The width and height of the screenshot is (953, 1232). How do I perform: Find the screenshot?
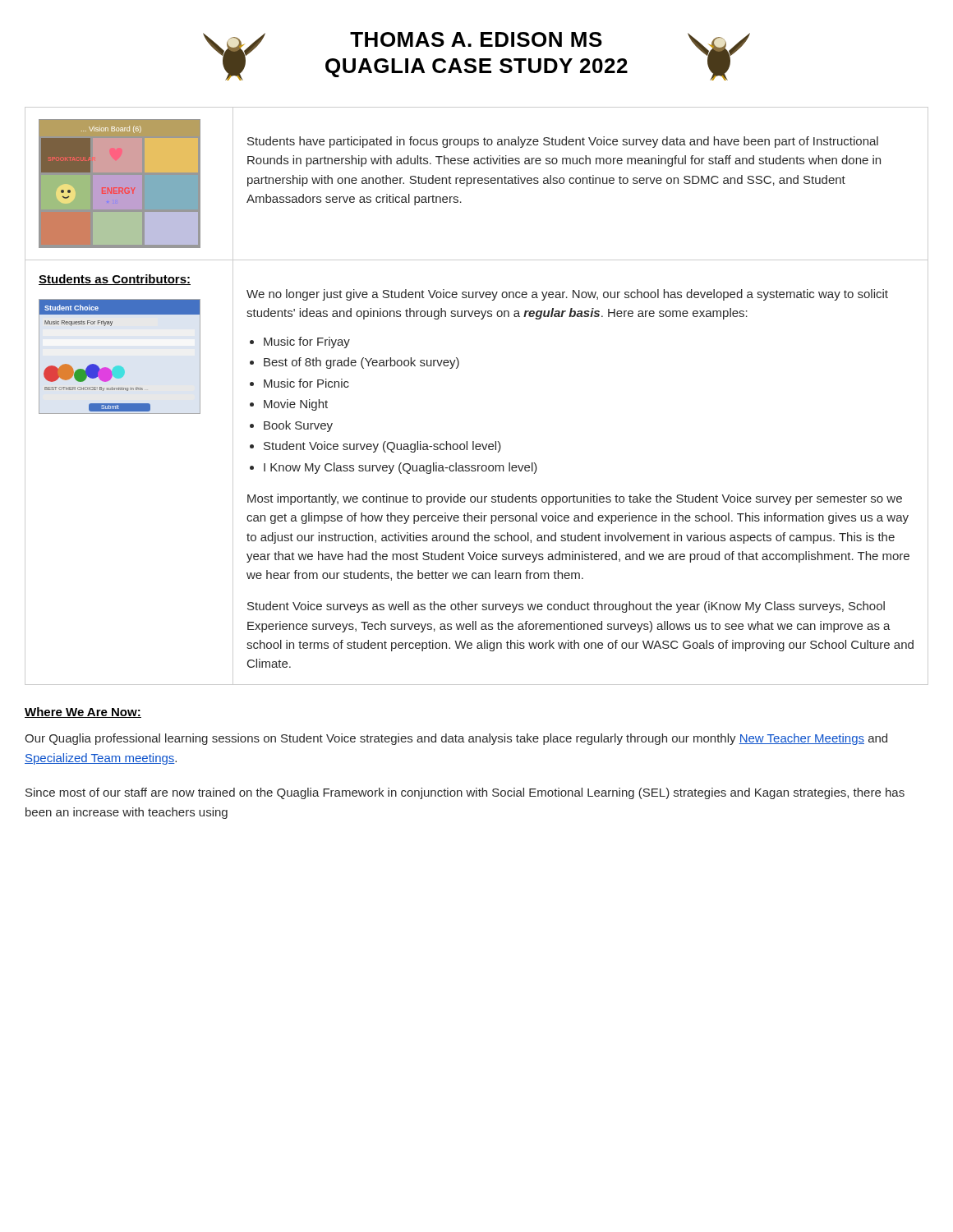[120, 356]
